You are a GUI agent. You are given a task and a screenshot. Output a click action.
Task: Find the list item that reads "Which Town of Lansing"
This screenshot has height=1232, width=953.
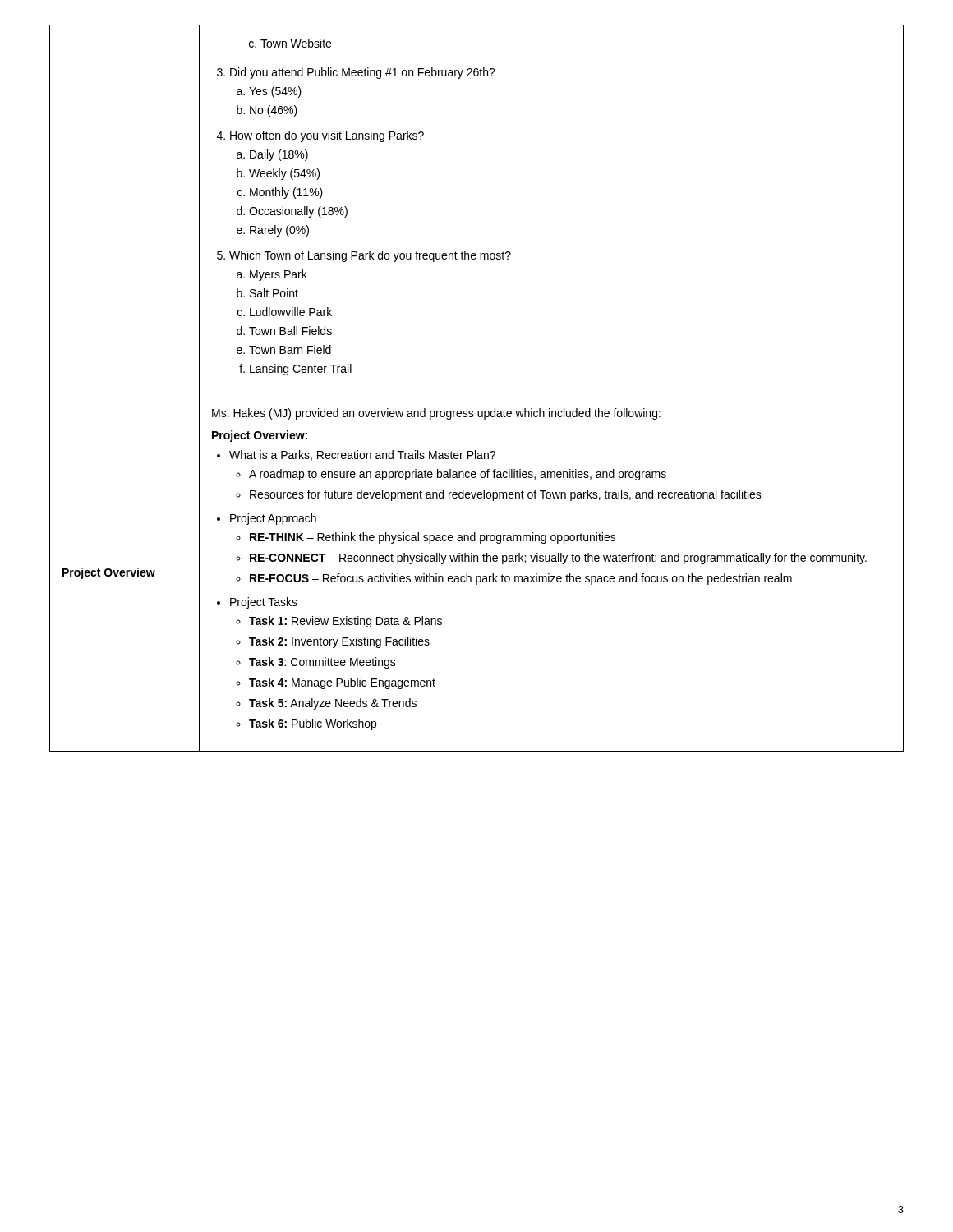click(x=364, y=256)
